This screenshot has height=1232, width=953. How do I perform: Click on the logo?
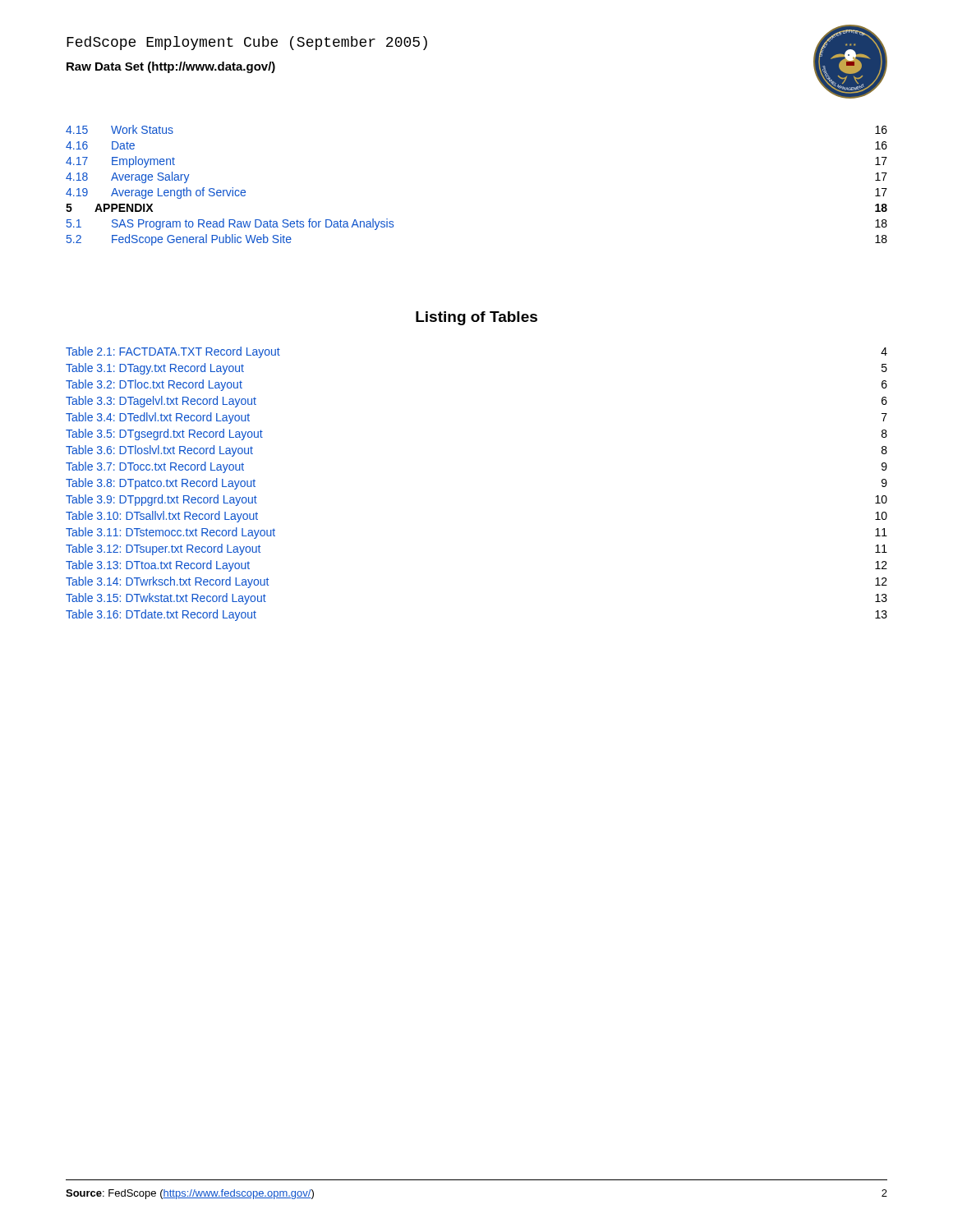coord(850,62)
